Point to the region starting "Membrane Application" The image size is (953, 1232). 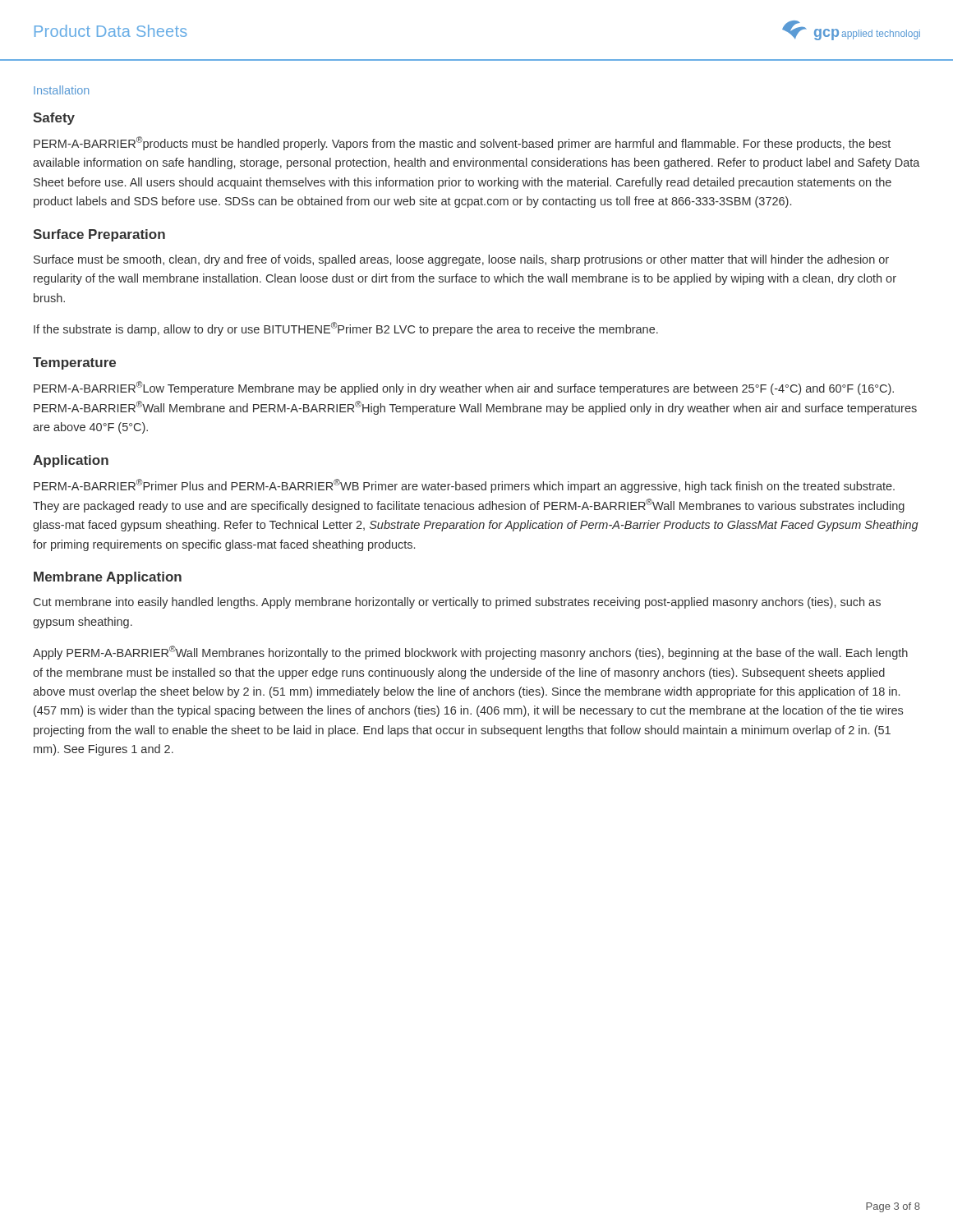point(107,577)
